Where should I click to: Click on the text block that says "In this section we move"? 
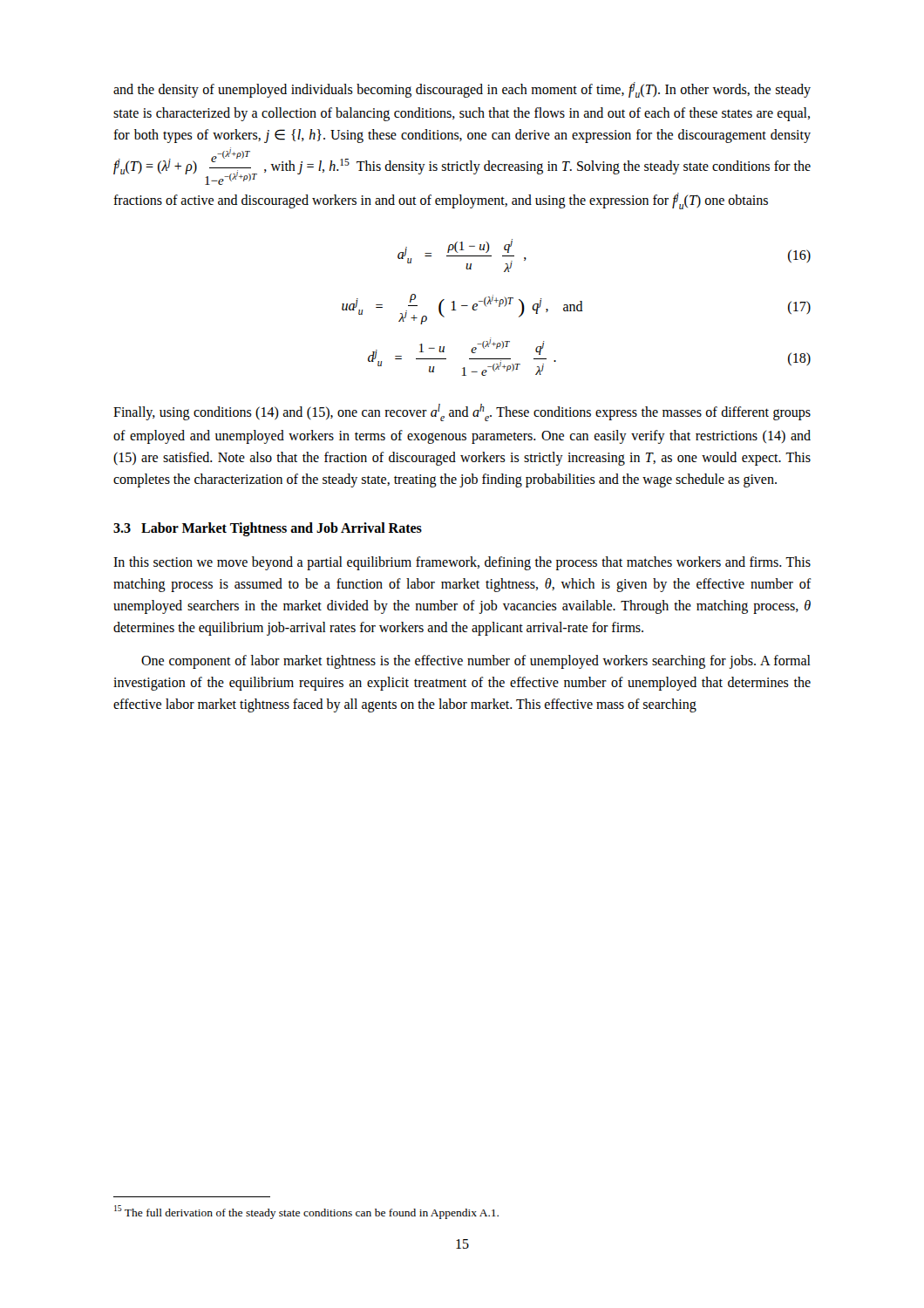coord(462,595)
